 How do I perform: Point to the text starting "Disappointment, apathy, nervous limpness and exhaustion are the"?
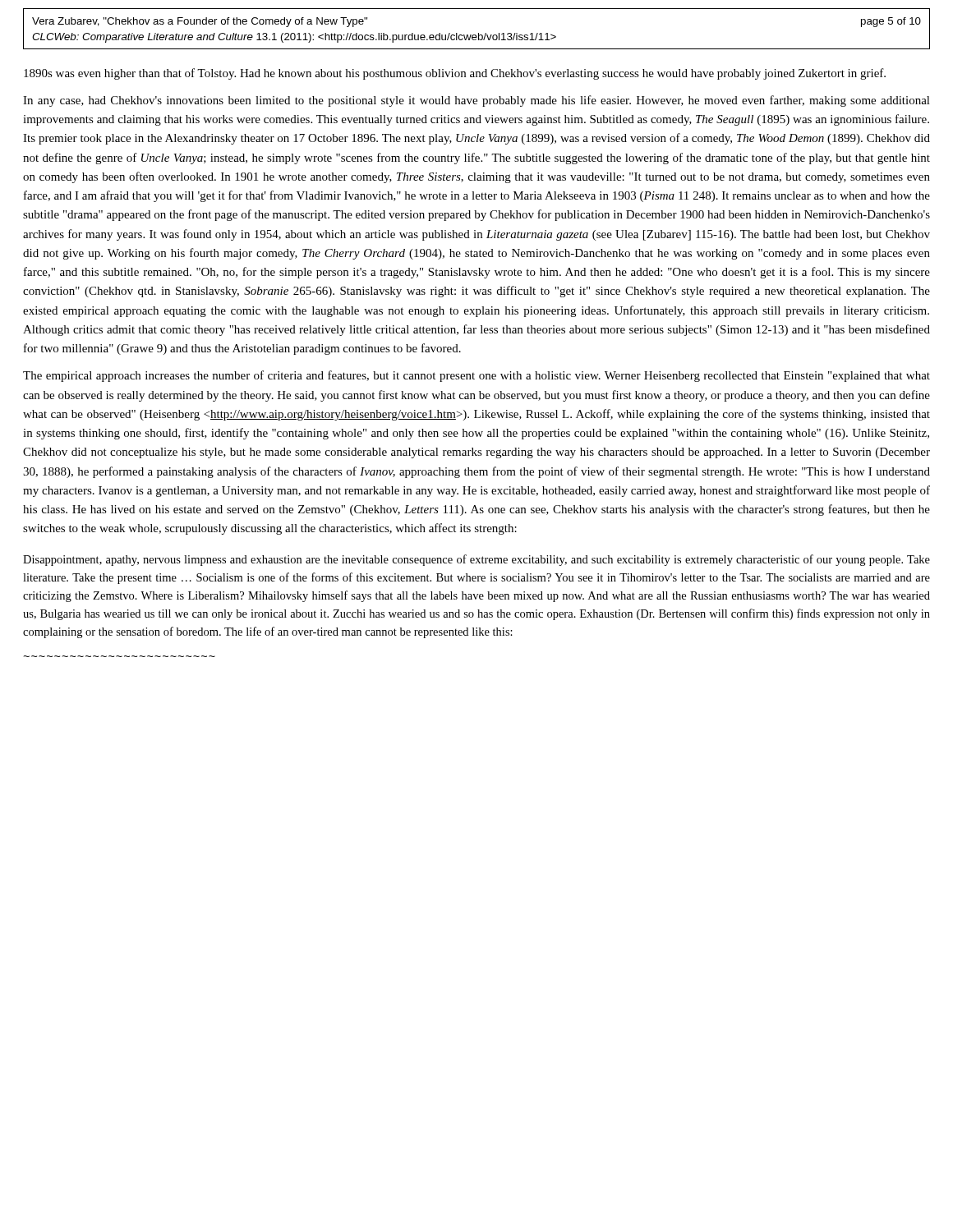[x=476, y=609]
